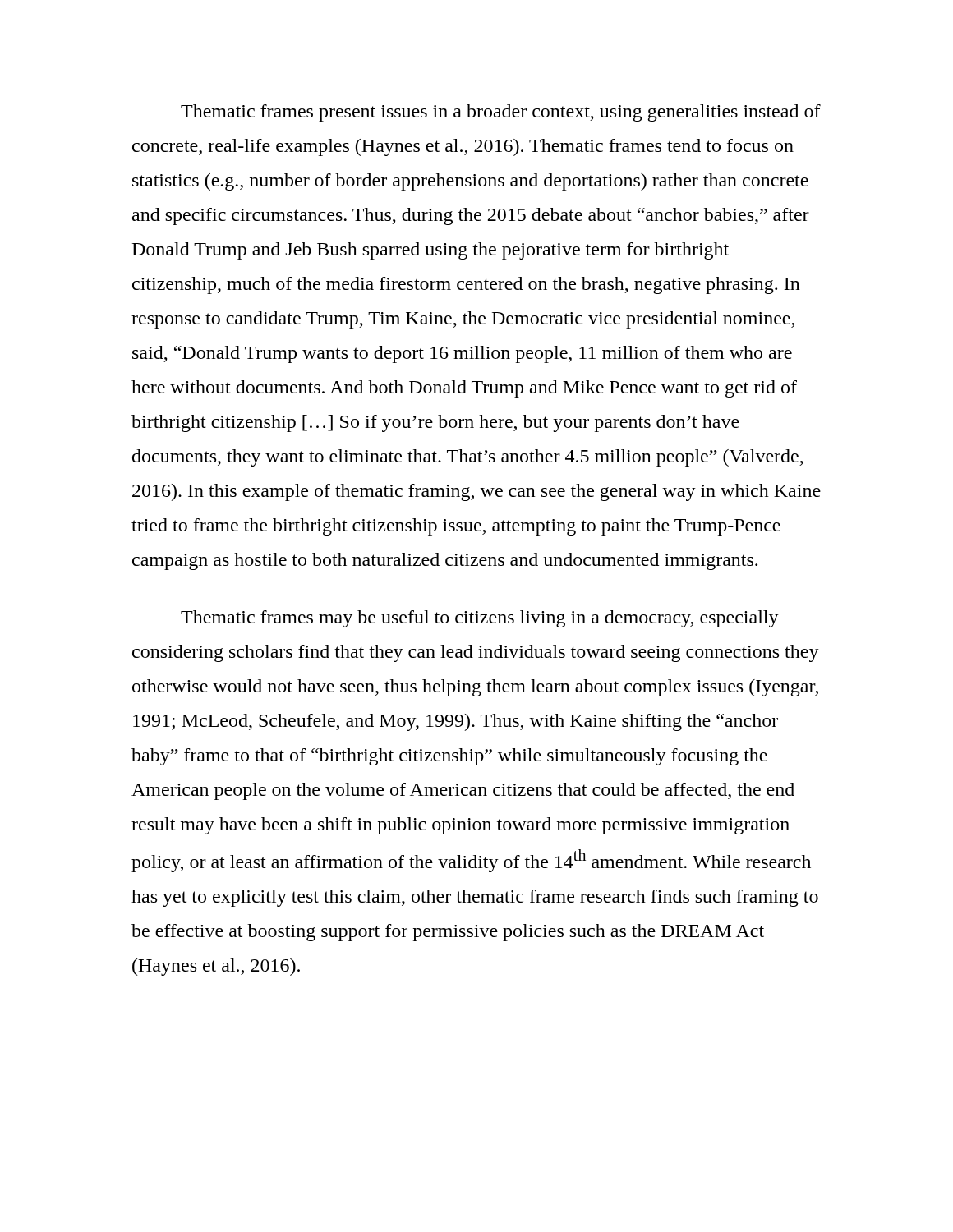The width and height of the screenshot is (953, 1232).
Task: Point to the text starting "Thematic frames present"
Action: [476, 335]
